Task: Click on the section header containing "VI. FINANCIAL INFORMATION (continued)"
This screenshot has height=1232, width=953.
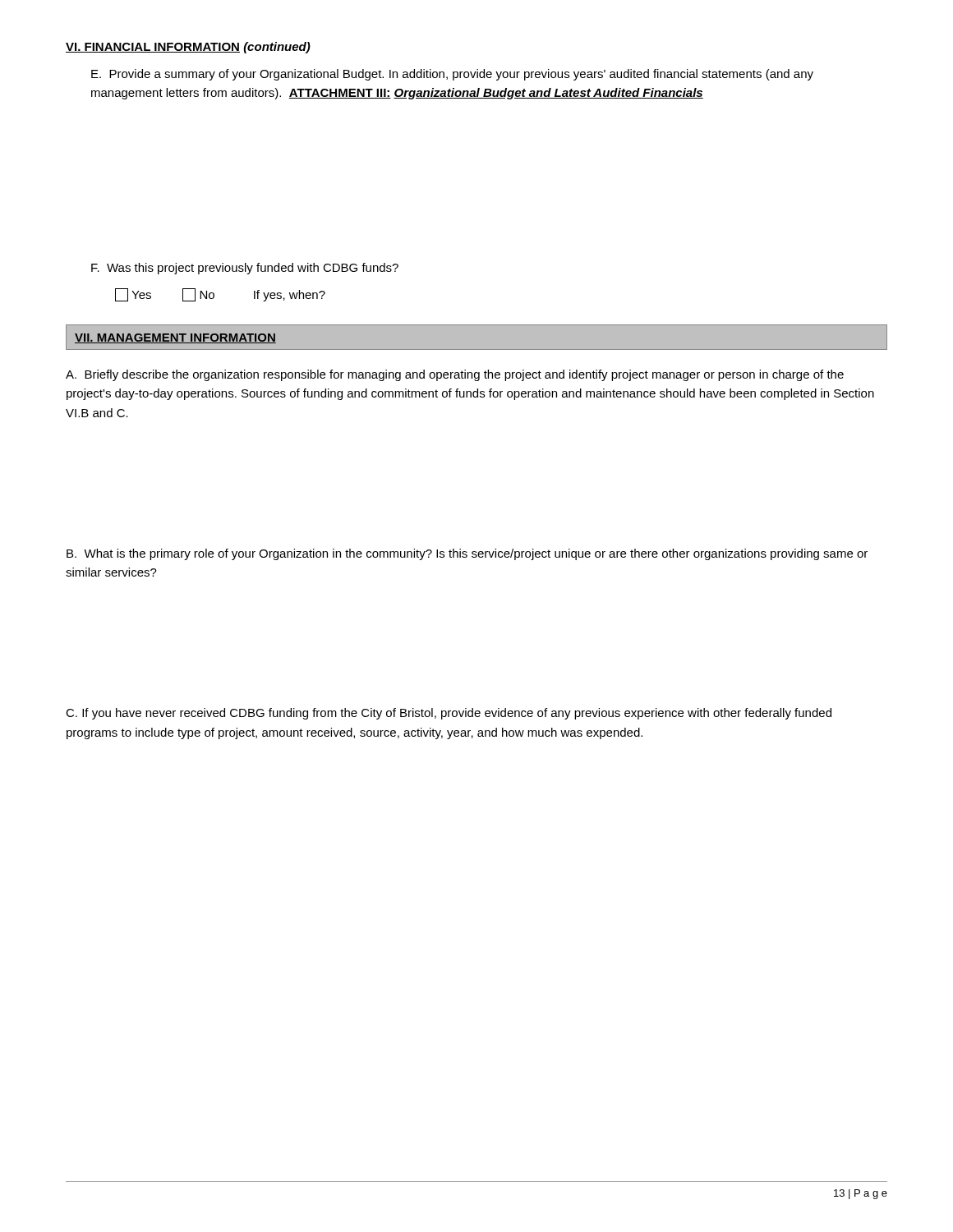Action: [x=188, y=46]
